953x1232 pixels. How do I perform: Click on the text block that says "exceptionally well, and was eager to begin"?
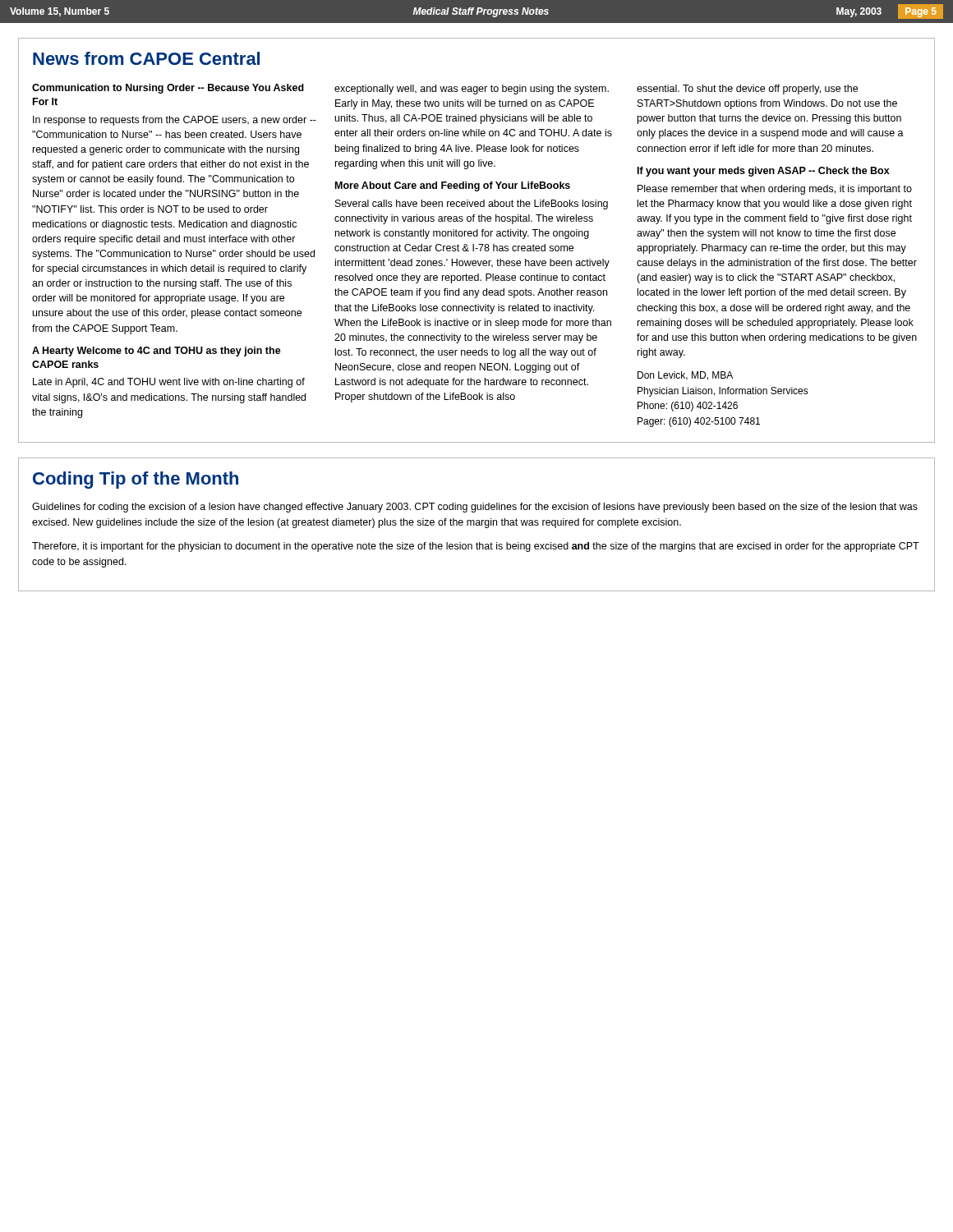coord(476,126)
